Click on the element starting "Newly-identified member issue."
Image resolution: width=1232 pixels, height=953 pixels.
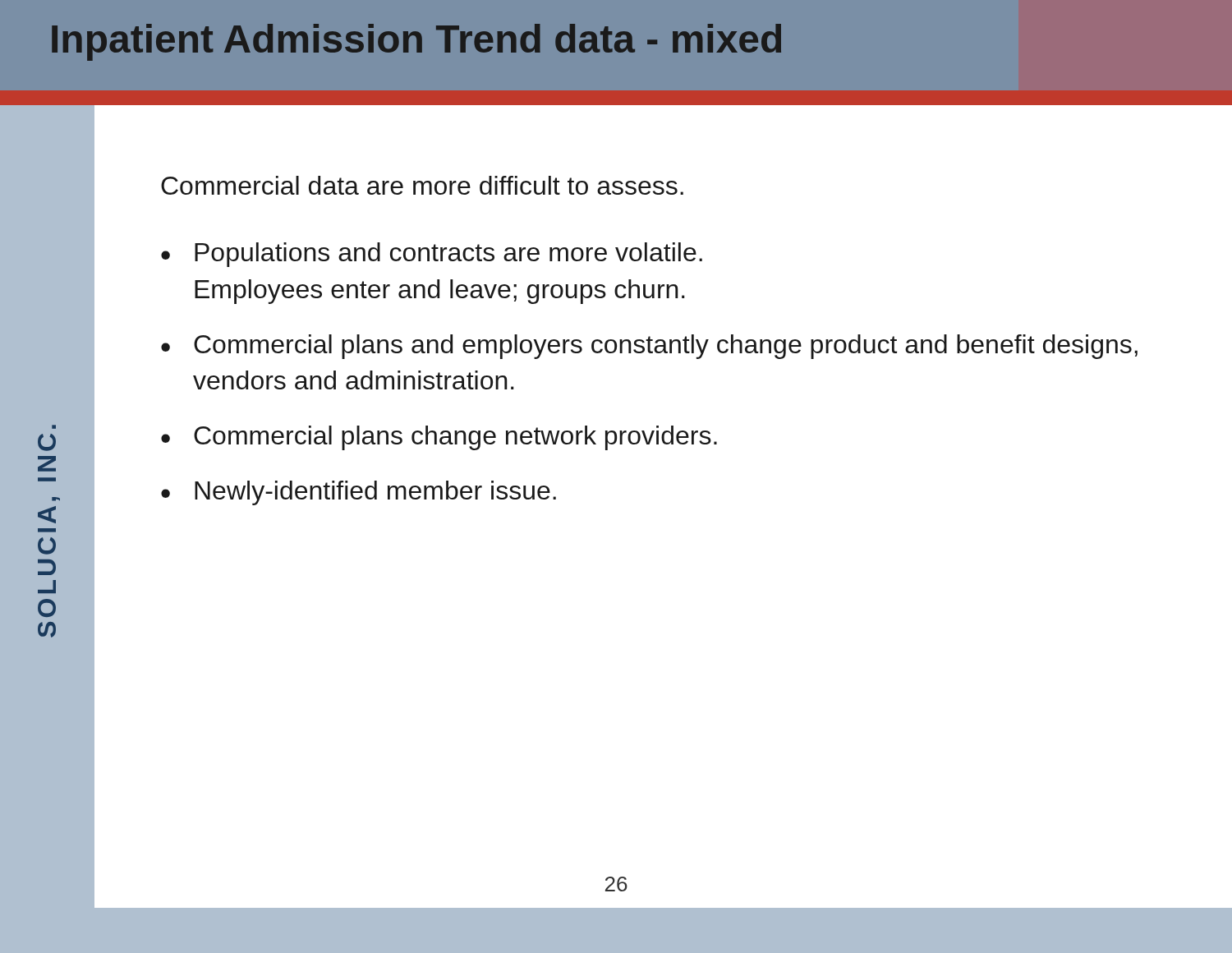[x=376, y=490]
